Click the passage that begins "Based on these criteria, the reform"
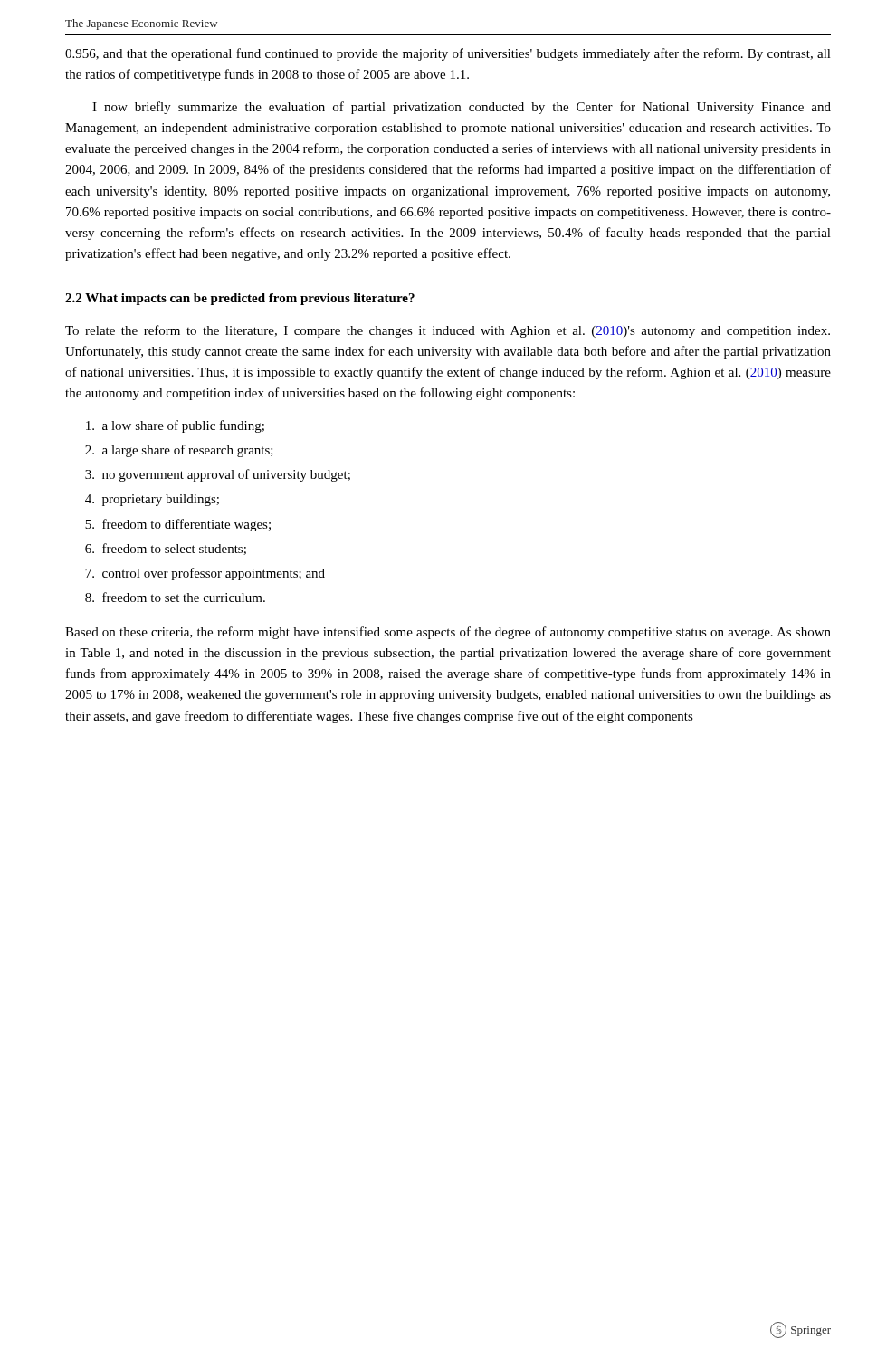The height and width of the screenshot is (1358, 896). pyautogui.click(x=448, y=674)
